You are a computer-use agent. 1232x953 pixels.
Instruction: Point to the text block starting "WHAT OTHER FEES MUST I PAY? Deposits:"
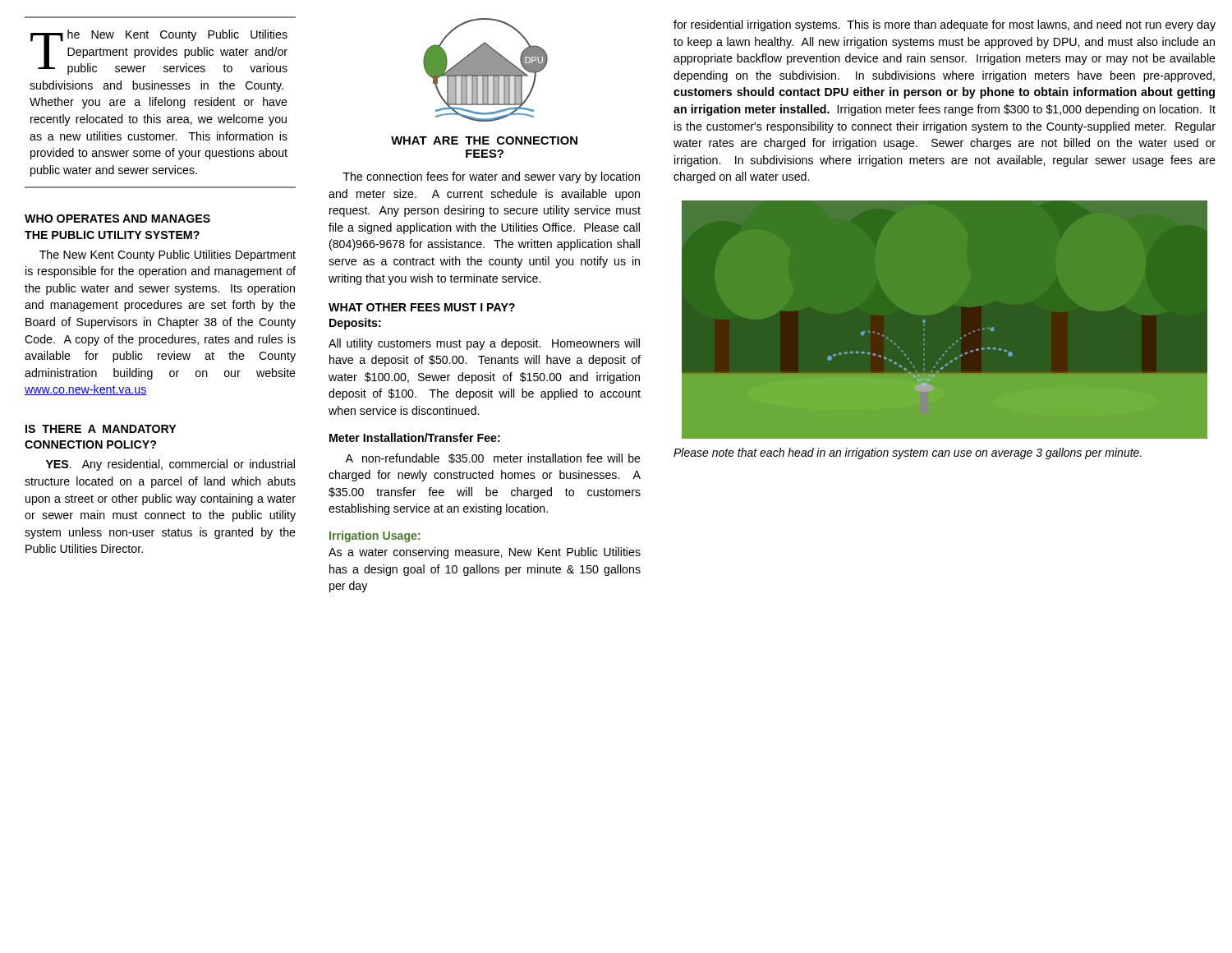(x=422, y=315)
